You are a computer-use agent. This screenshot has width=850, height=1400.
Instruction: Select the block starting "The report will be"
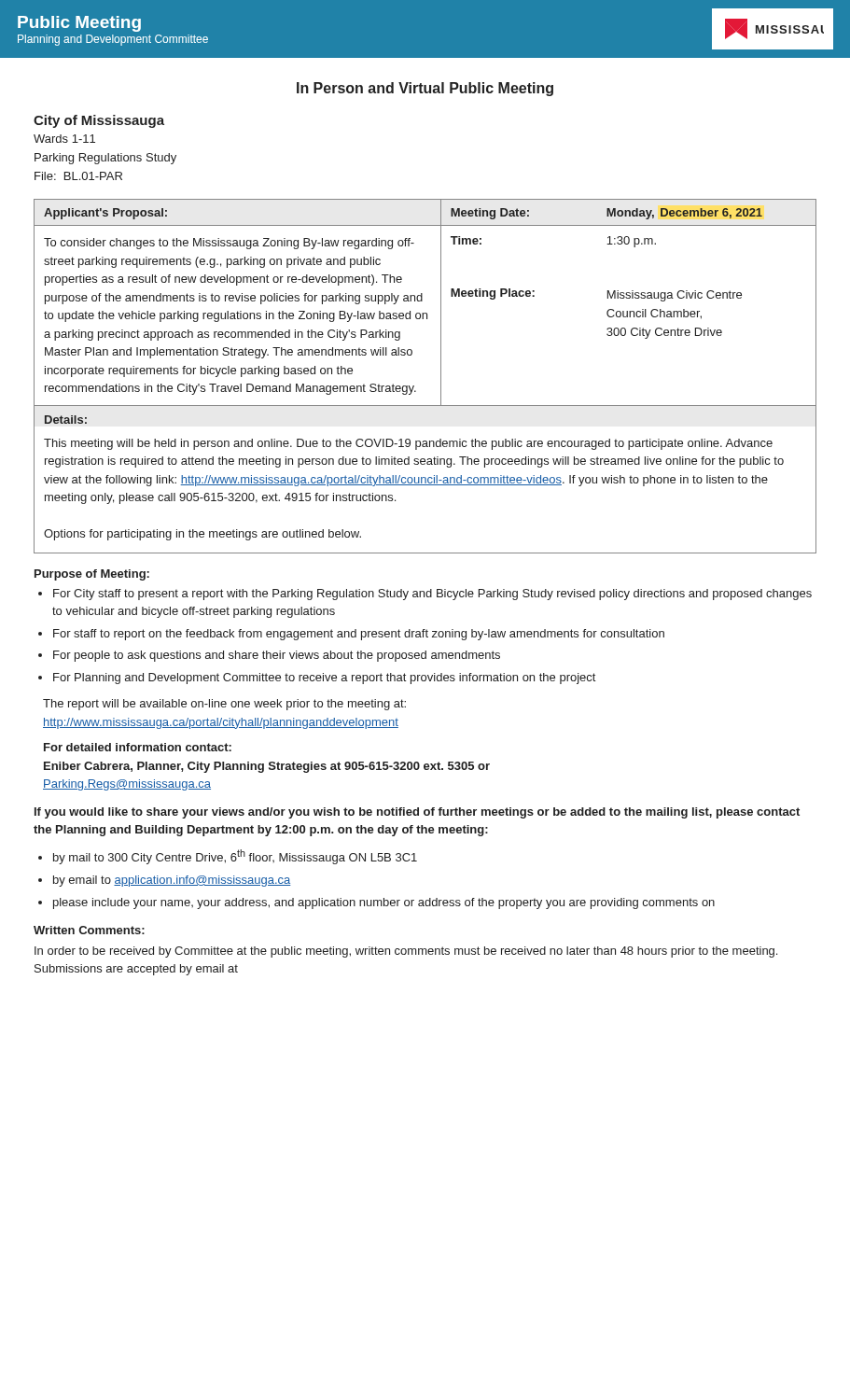point(225,712)
